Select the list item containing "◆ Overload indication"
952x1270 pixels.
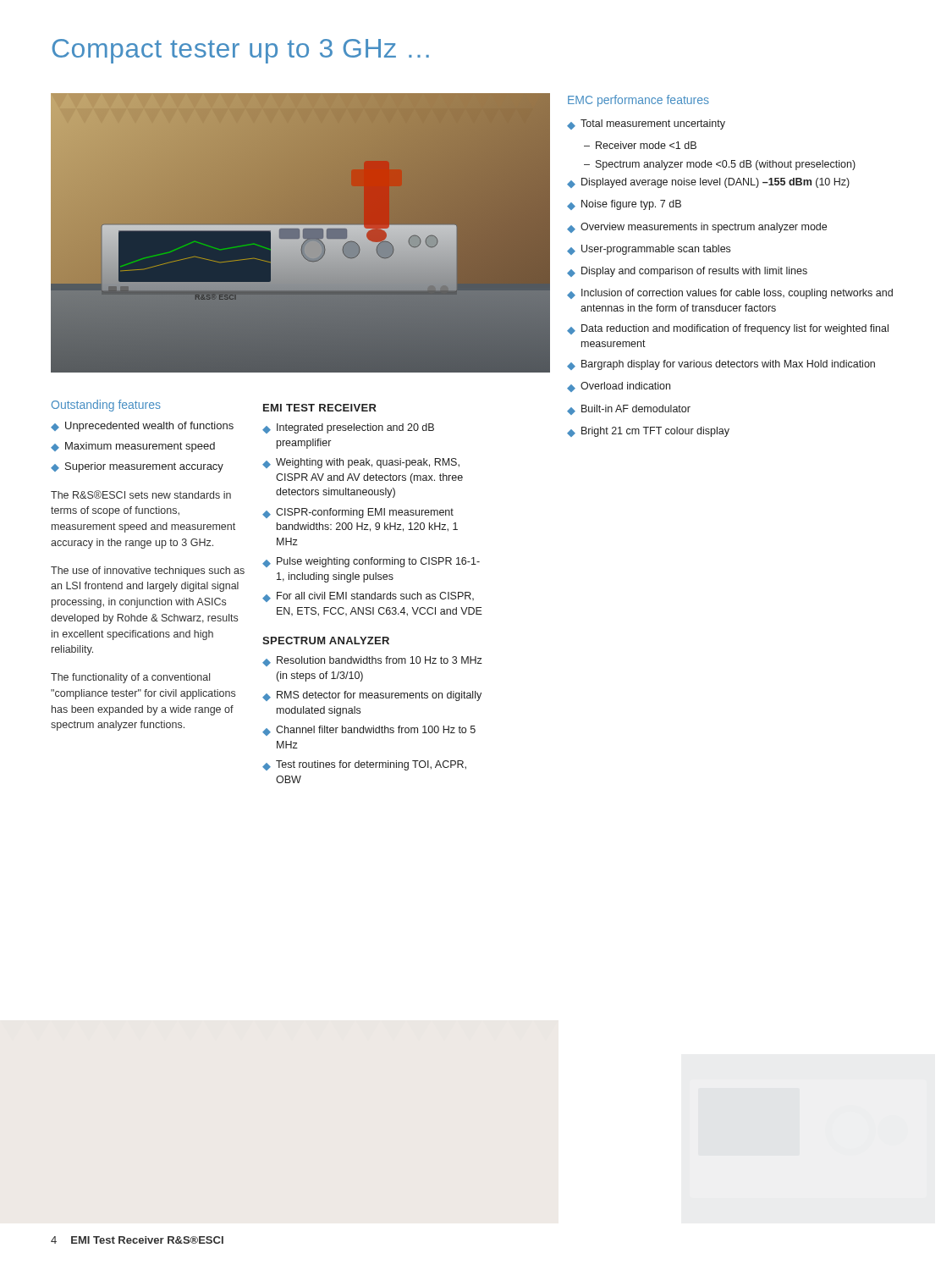point(619,388)
